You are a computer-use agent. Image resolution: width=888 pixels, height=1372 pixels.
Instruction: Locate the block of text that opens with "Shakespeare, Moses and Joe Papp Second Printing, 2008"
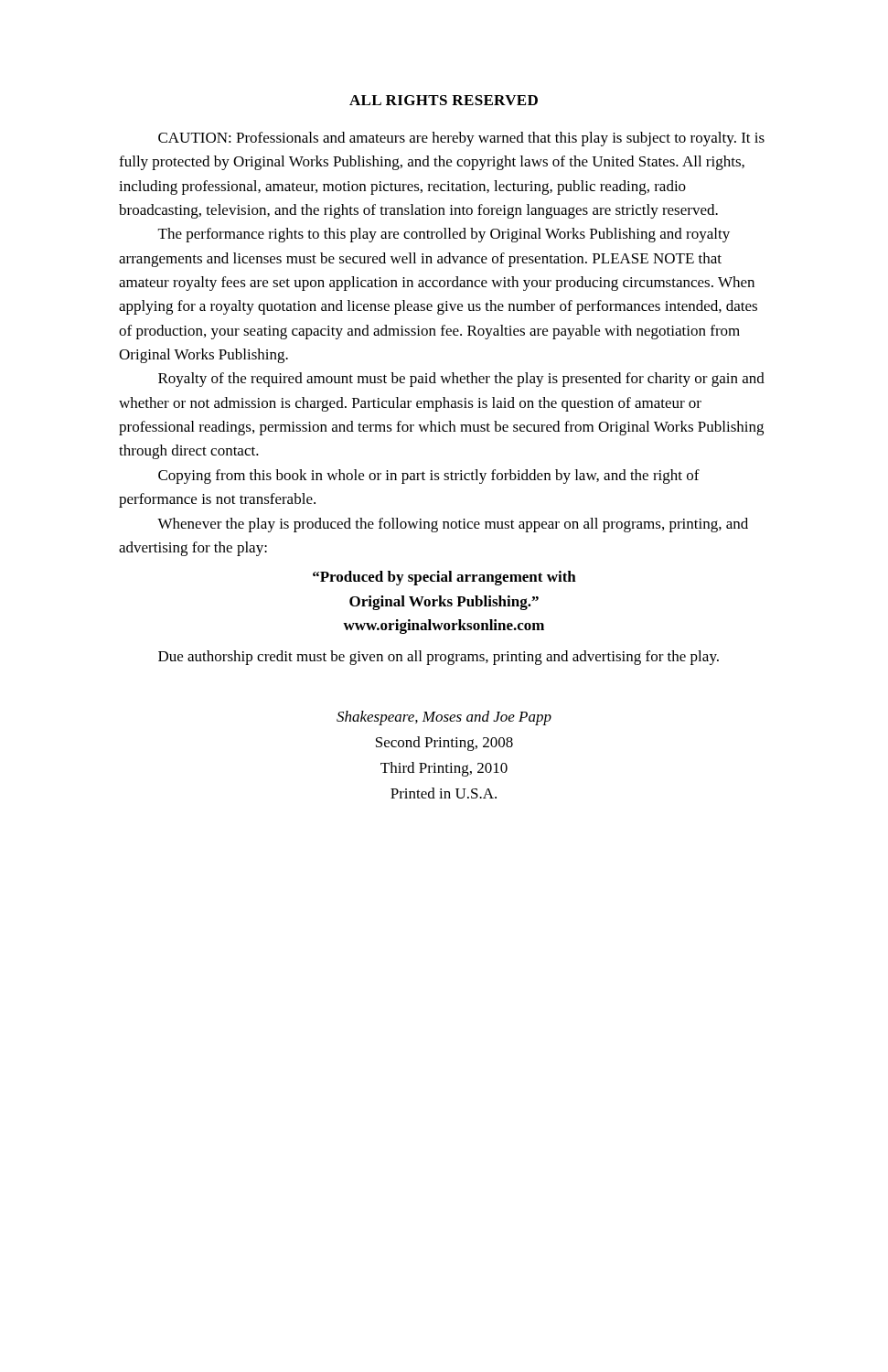click(444, 755)
